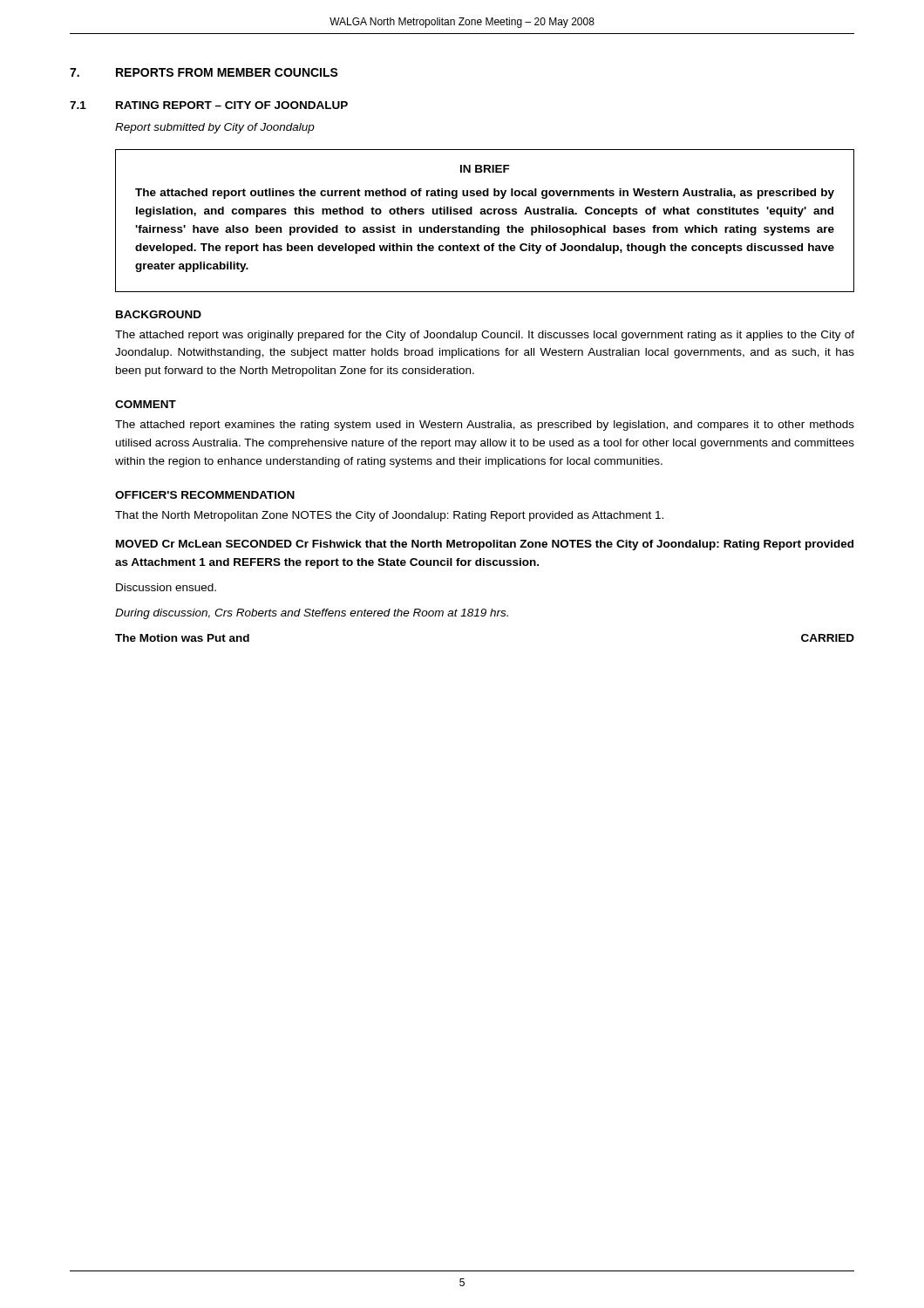Navigate to the passage starting "During discussion, Crs Roberts and Steffens entered the"
924x1308 pixels.
(x=312, y=612)
